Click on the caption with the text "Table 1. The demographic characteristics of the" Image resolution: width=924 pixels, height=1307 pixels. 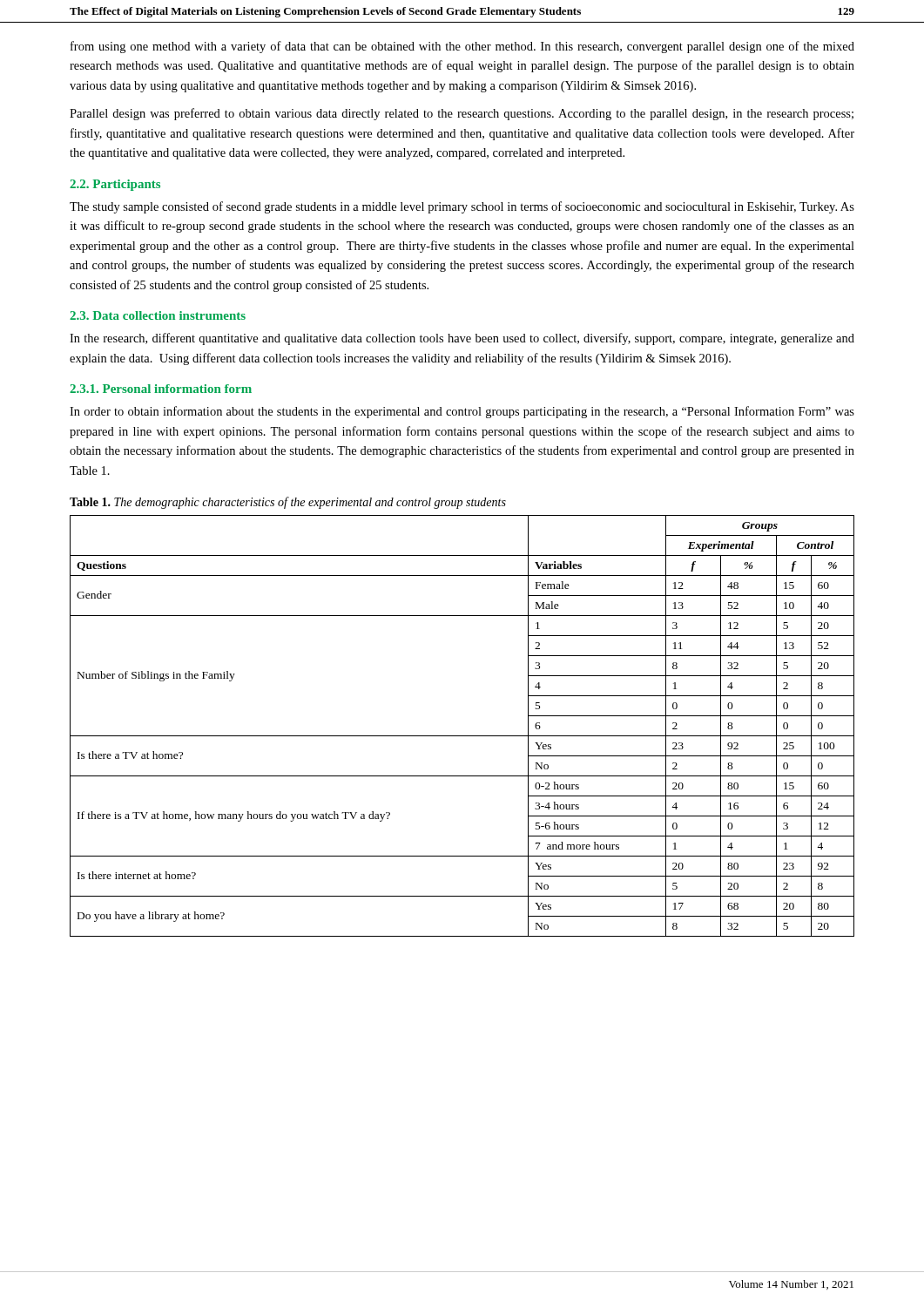click(288, 502)
